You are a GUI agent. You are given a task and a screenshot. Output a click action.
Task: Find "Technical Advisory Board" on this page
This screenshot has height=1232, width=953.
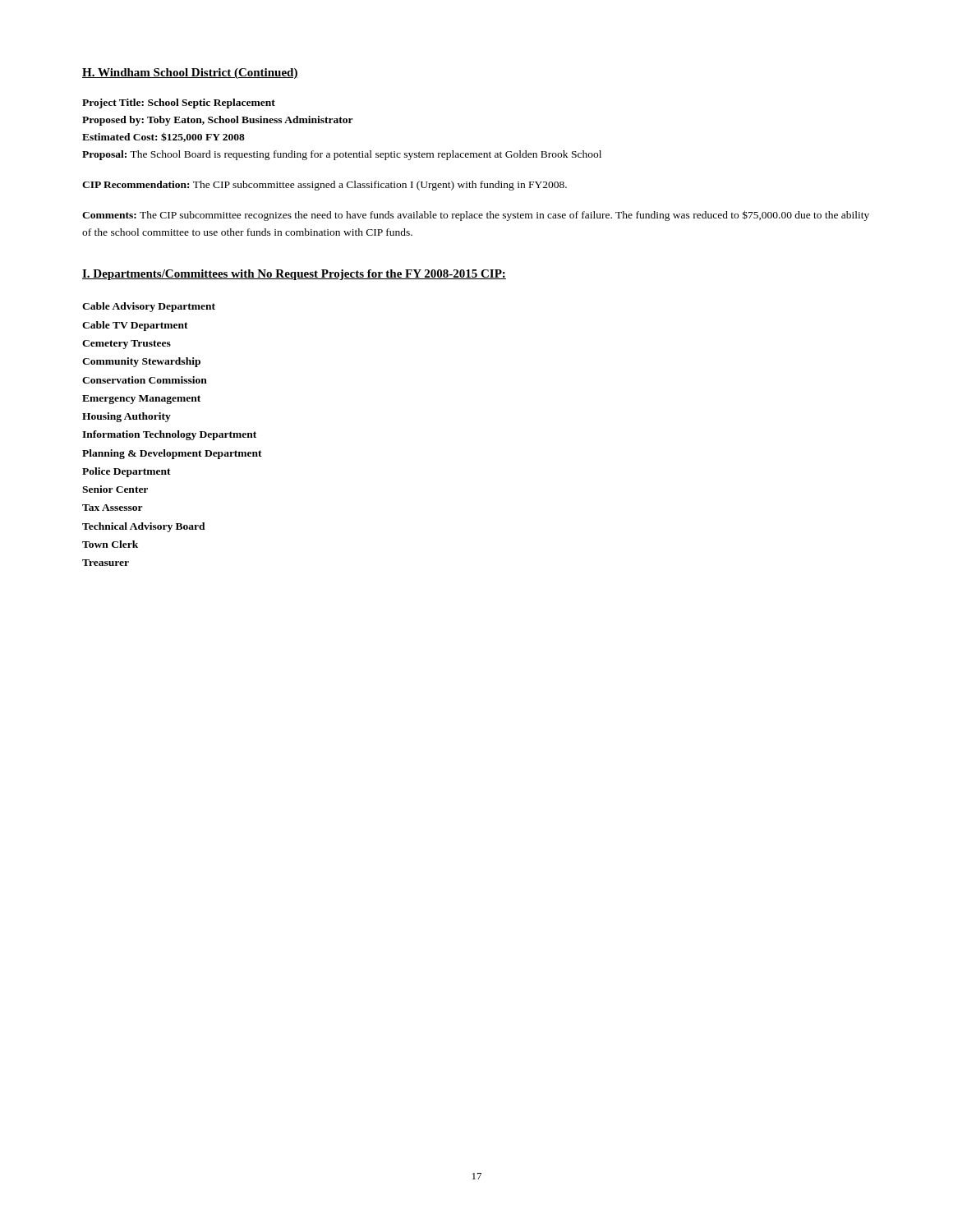(144, 526)
